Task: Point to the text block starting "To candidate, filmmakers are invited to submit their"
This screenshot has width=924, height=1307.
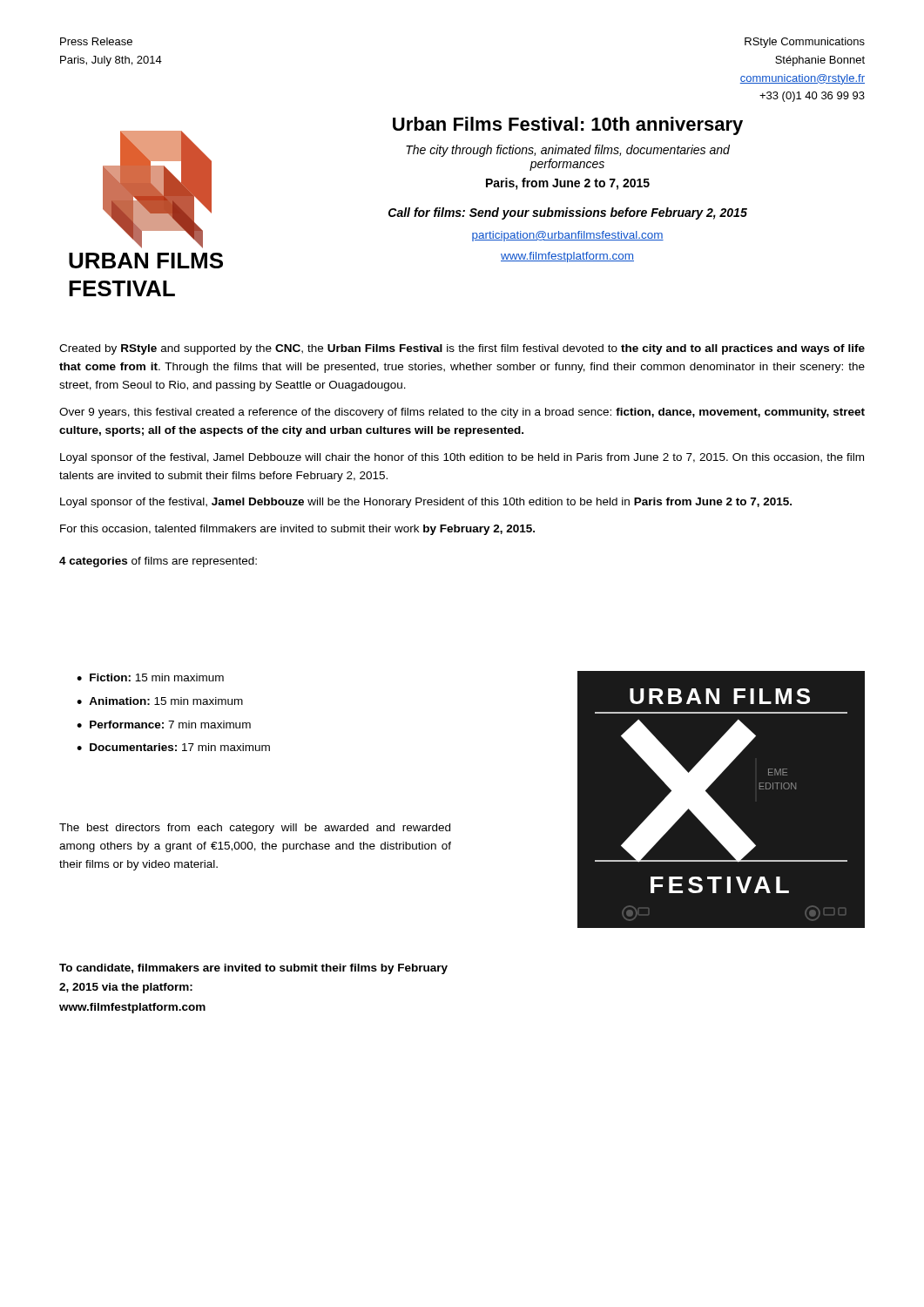Action: (x=253, y=969)
